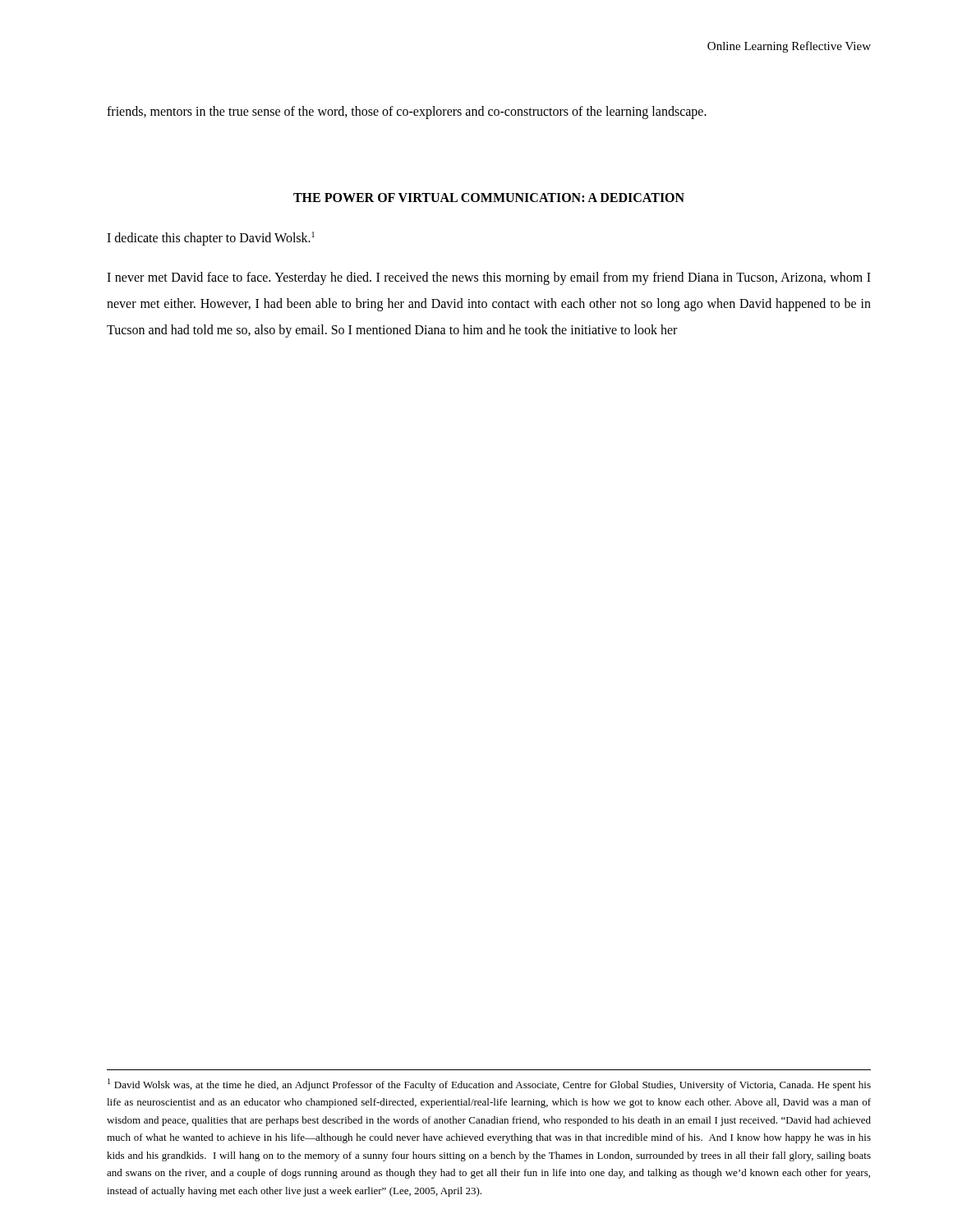Select the region starting "1 David Wolsk was, at the time"

click(x=489, y=1137)
